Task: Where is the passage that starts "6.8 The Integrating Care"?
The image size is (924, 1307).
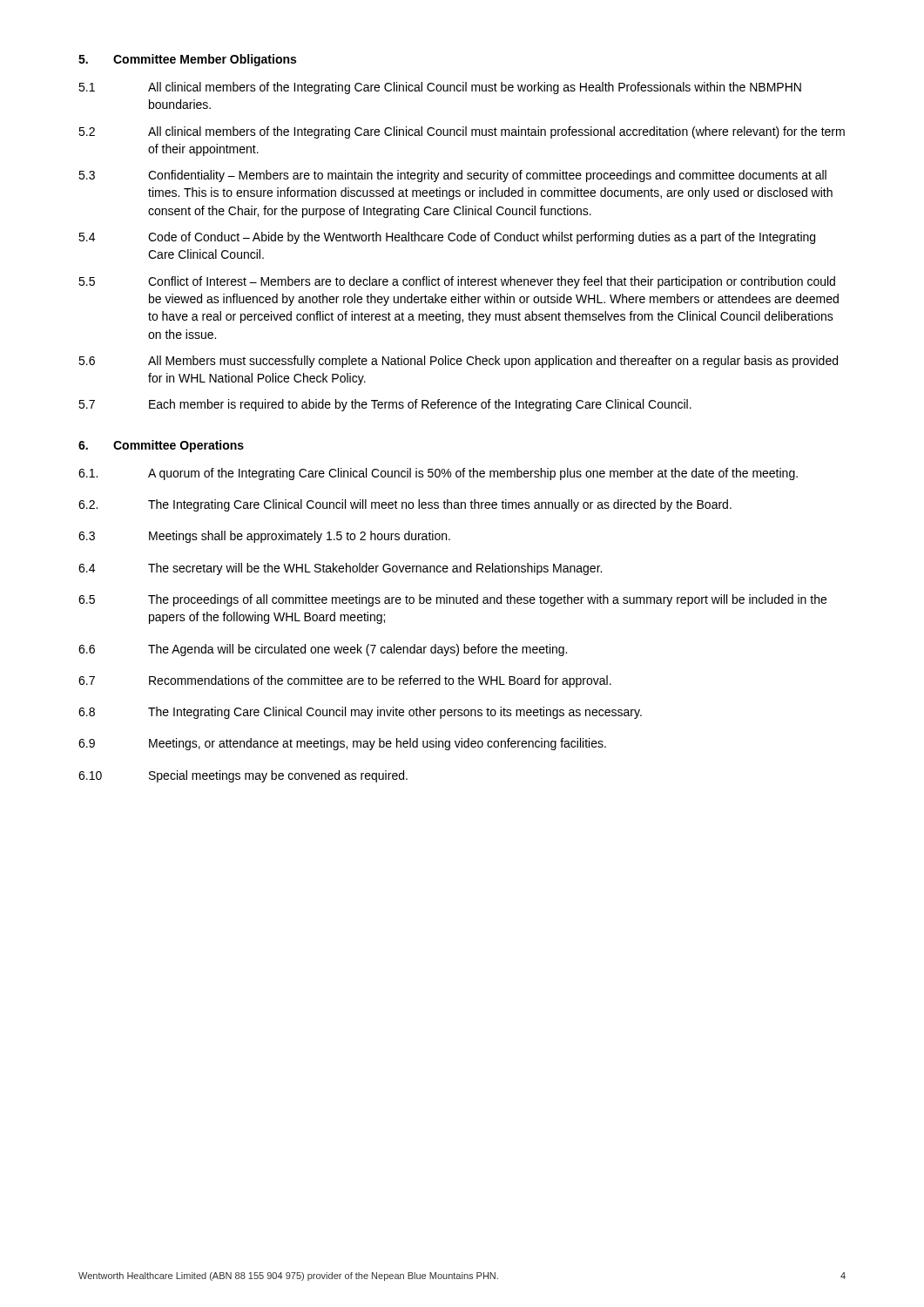Action: [462, 712]
